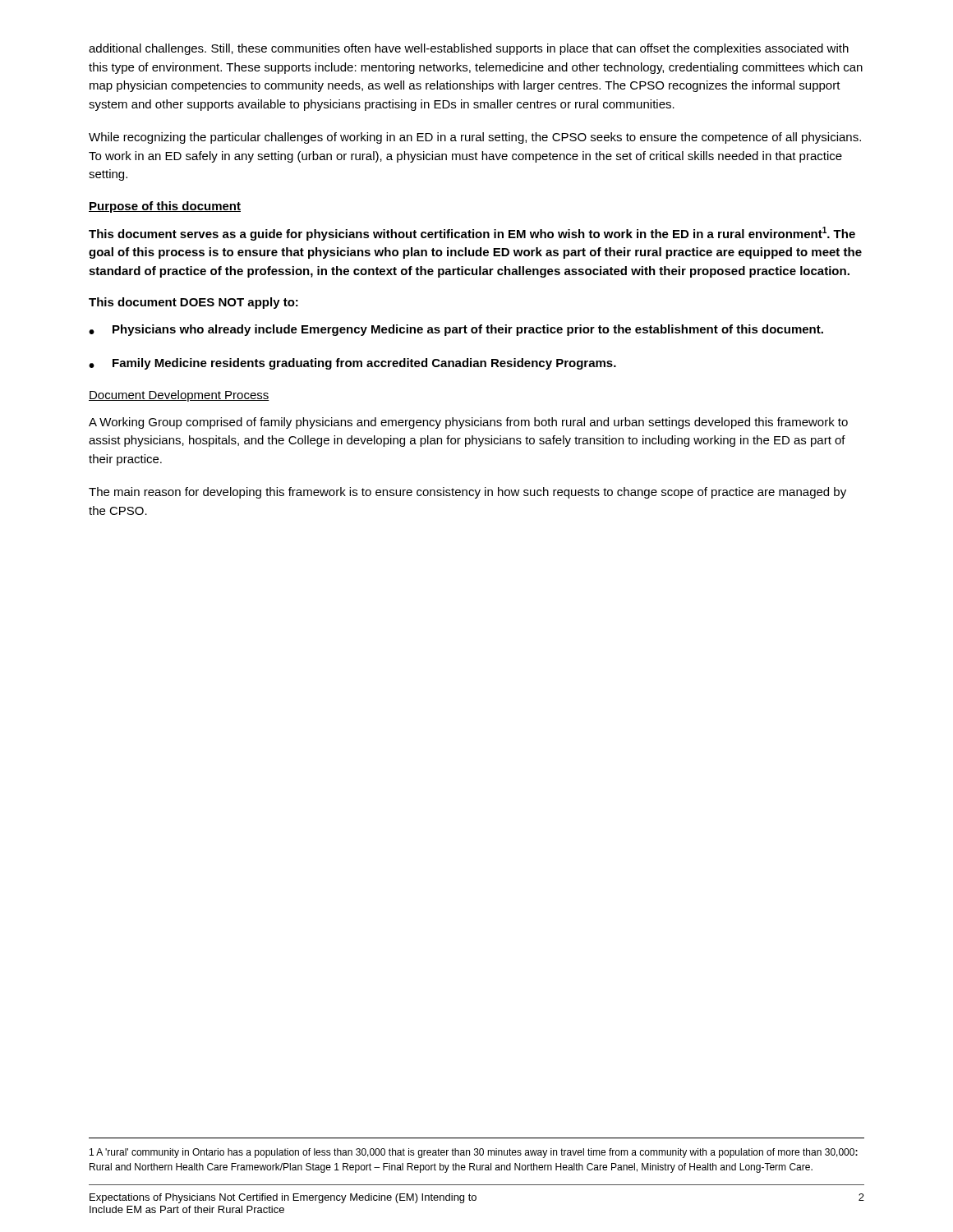Point to "Document Development Process"

179,394
